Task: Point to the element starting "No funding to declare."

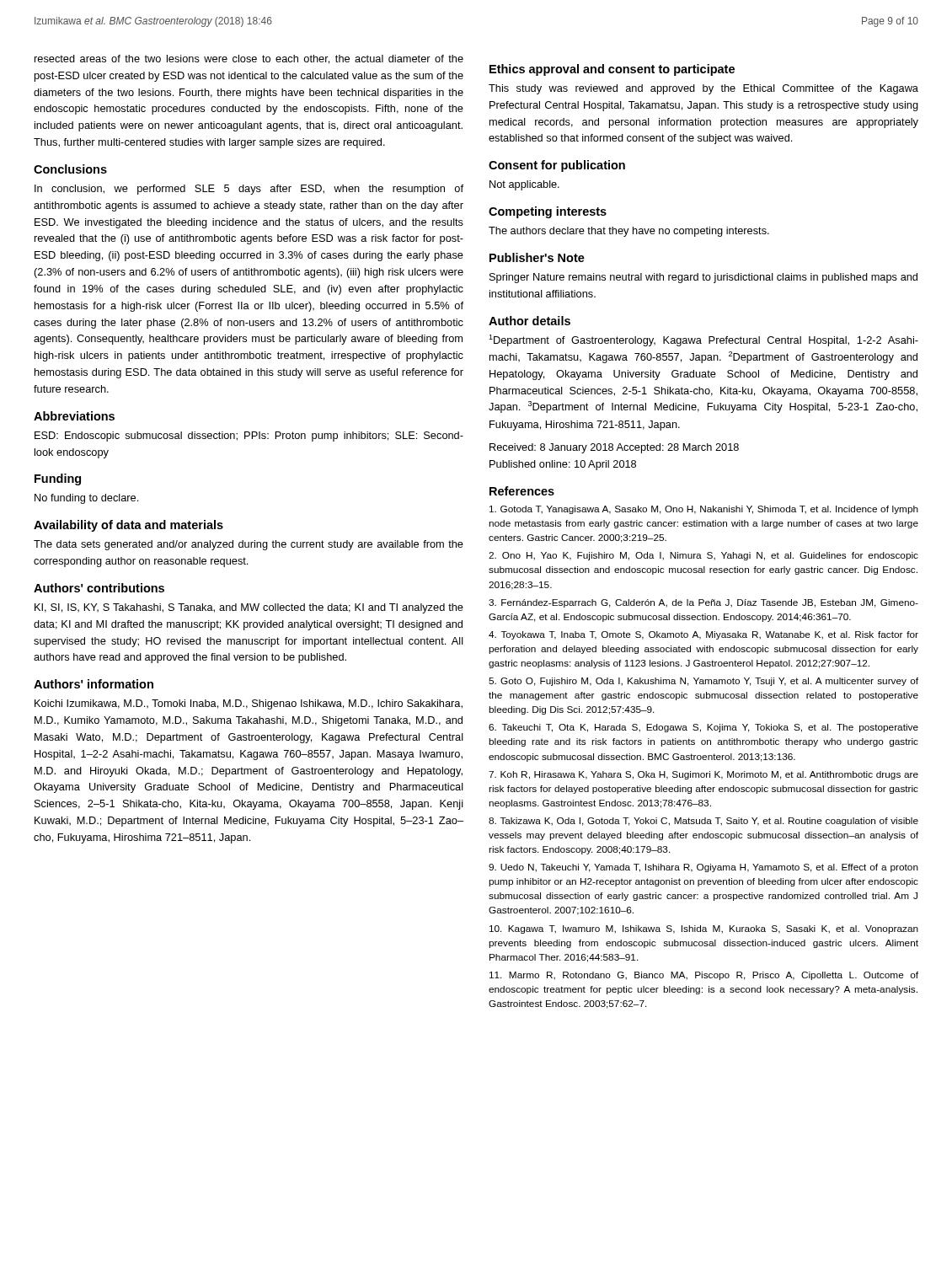Action: tap(86, 498)
